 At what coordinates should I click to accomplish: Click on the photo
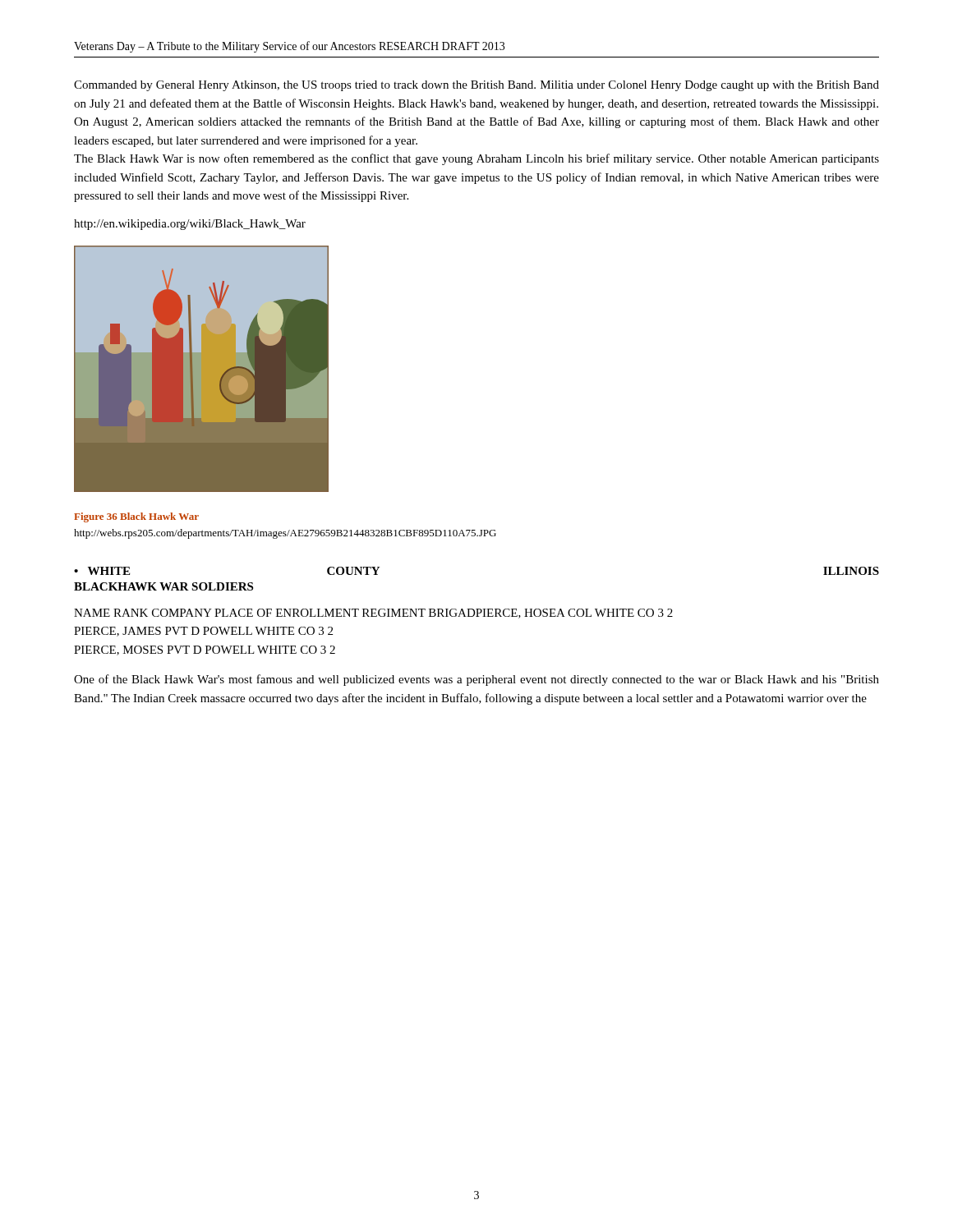476,368
